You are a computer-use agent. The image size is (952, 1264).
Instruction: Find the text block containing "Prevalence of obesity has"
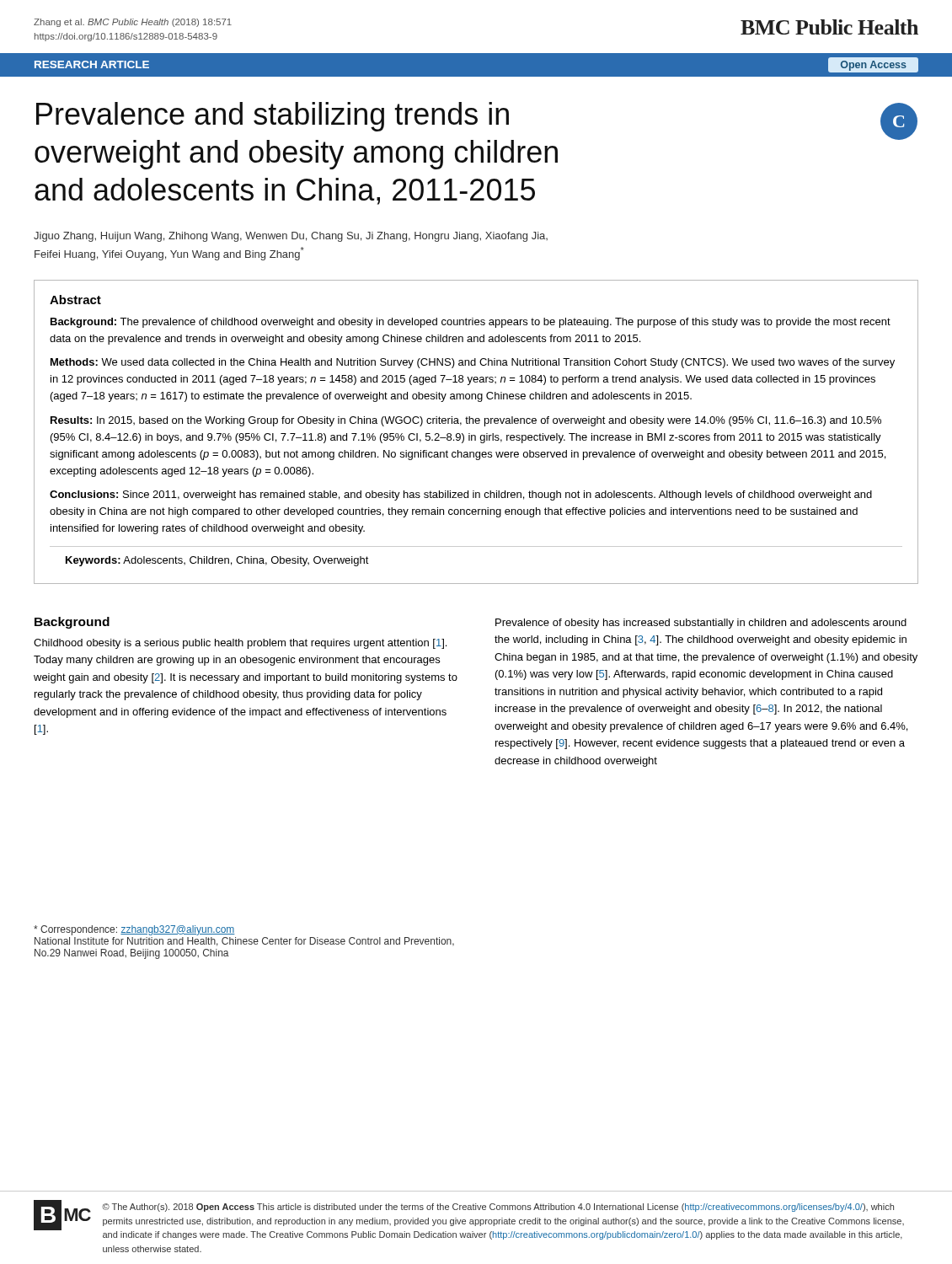click(x=706, y=691)
